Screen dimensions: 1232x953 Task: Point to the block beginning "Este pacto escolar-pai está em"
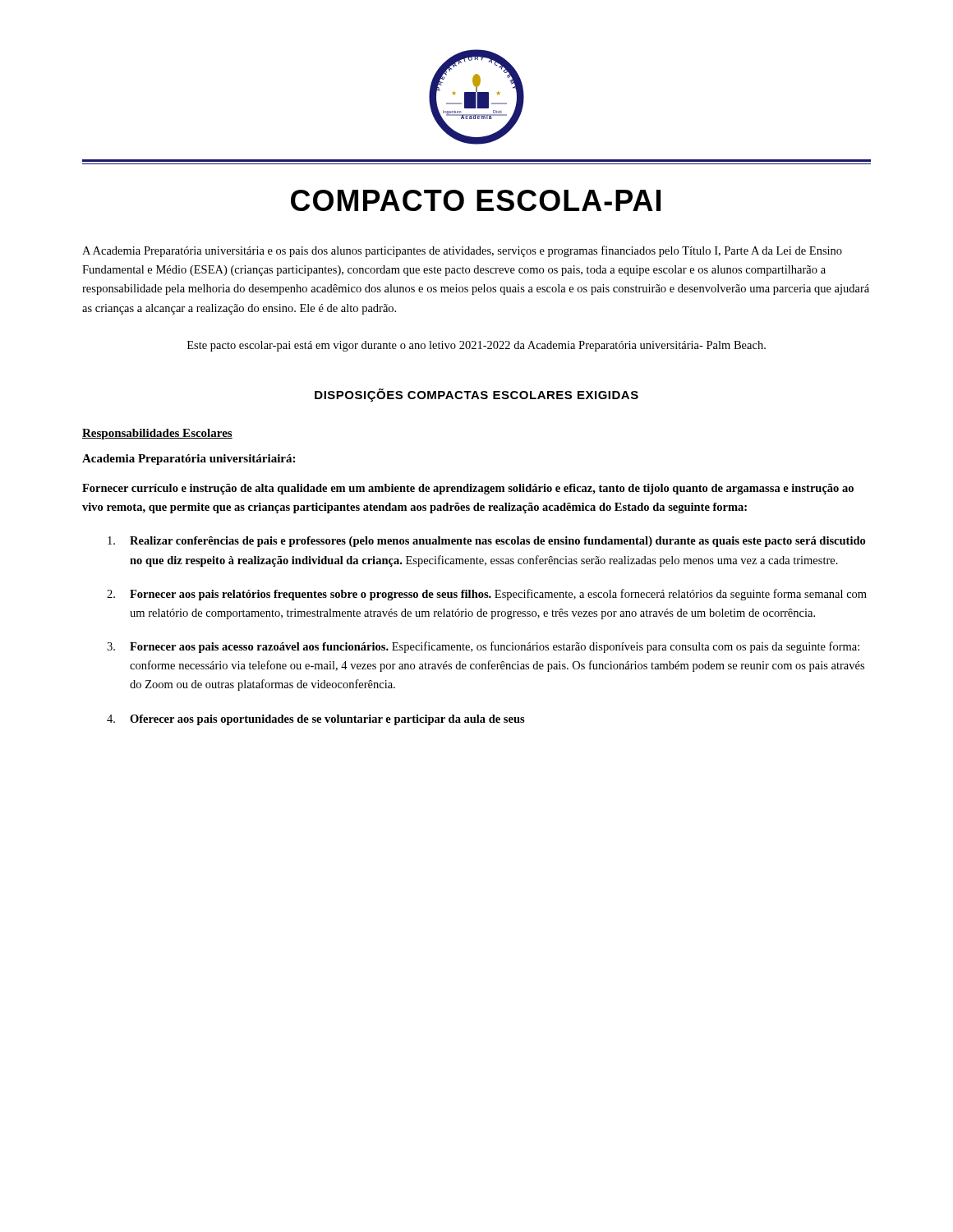click(476, 345)
